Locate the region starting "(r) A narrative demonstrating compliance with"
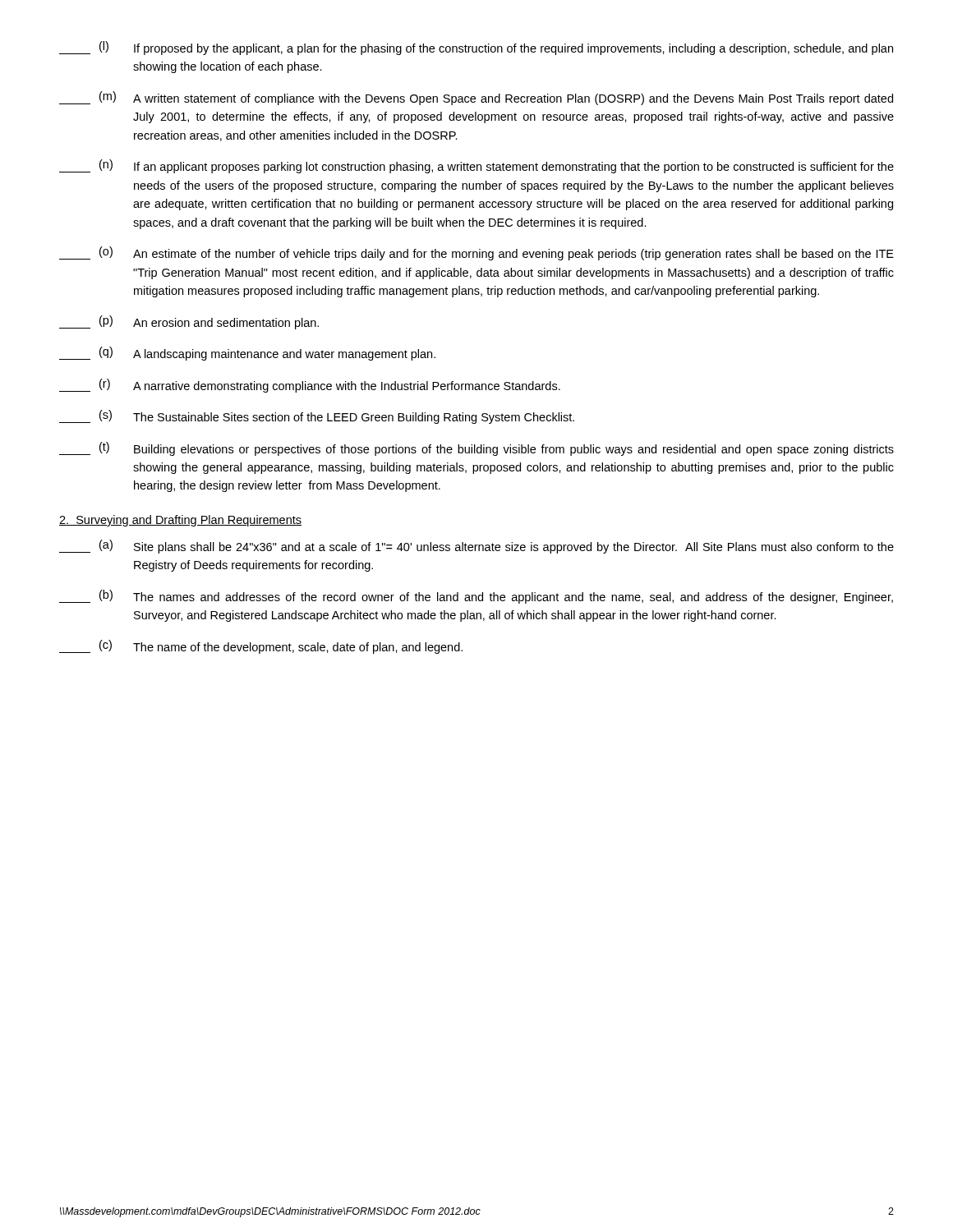This screenshot has height=1232, width=953. click(476, 386)
